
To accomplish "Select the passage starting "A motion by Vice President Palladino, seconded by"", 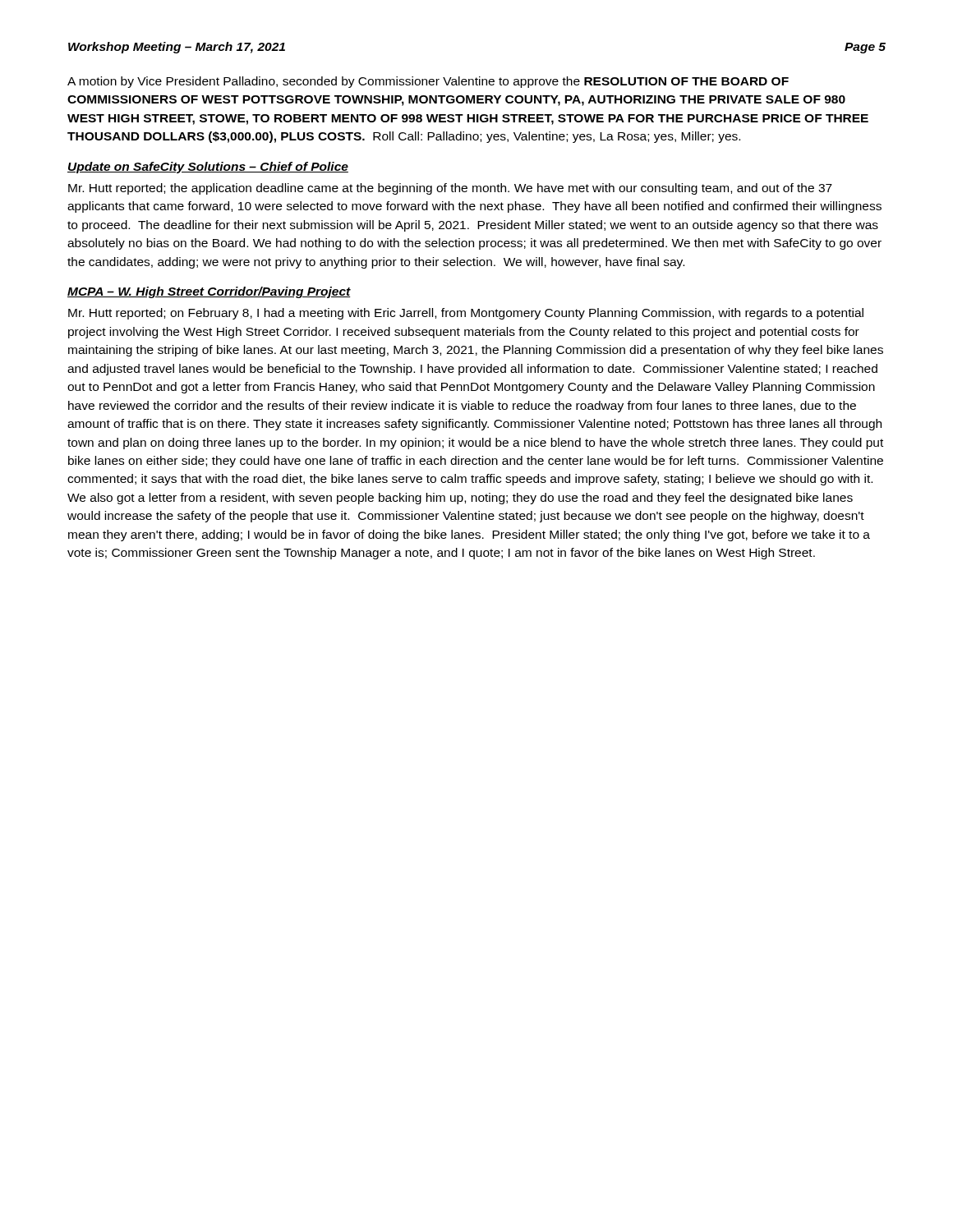I will coord(468,109).
